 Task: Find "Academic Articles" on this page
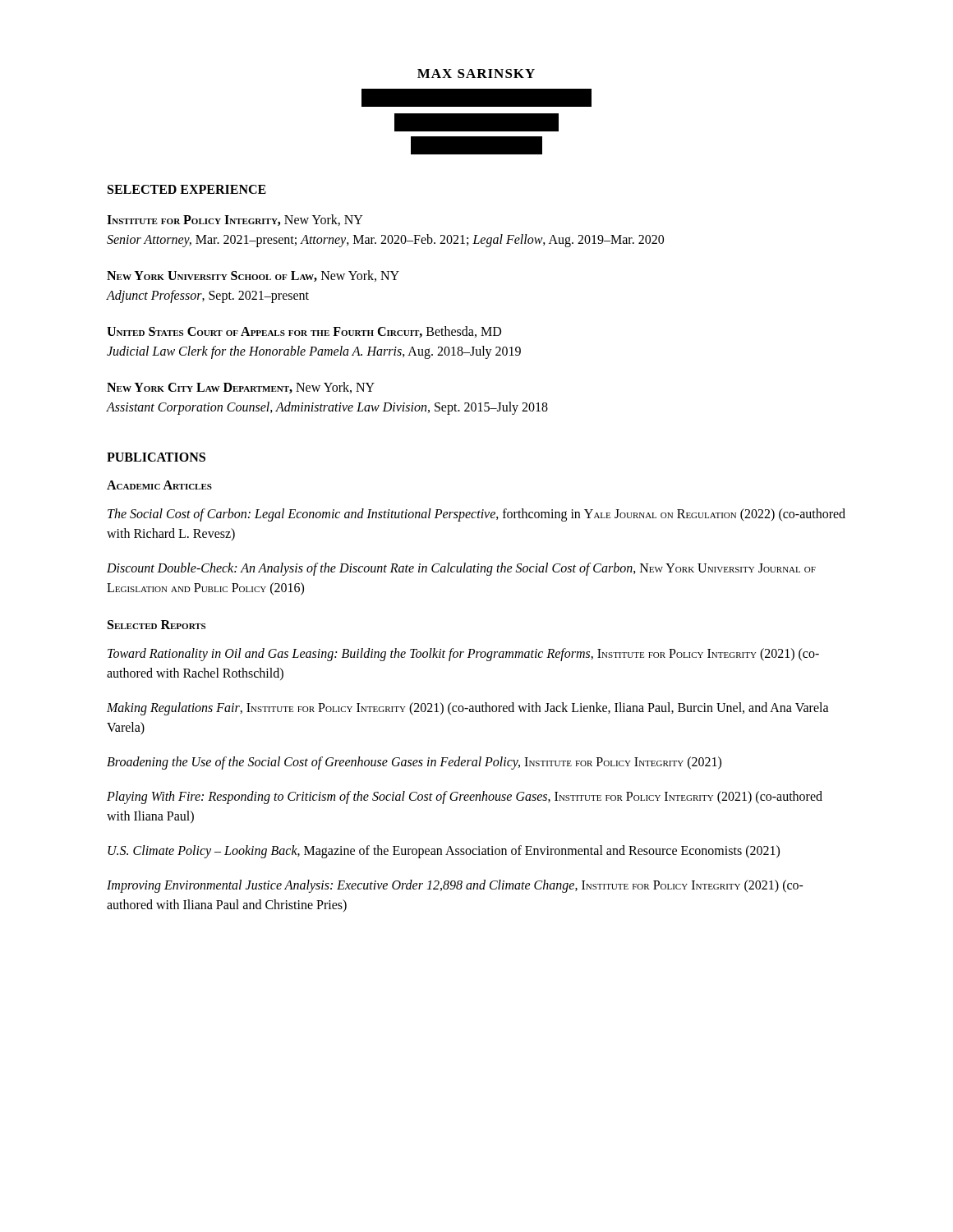pos(159,485)
